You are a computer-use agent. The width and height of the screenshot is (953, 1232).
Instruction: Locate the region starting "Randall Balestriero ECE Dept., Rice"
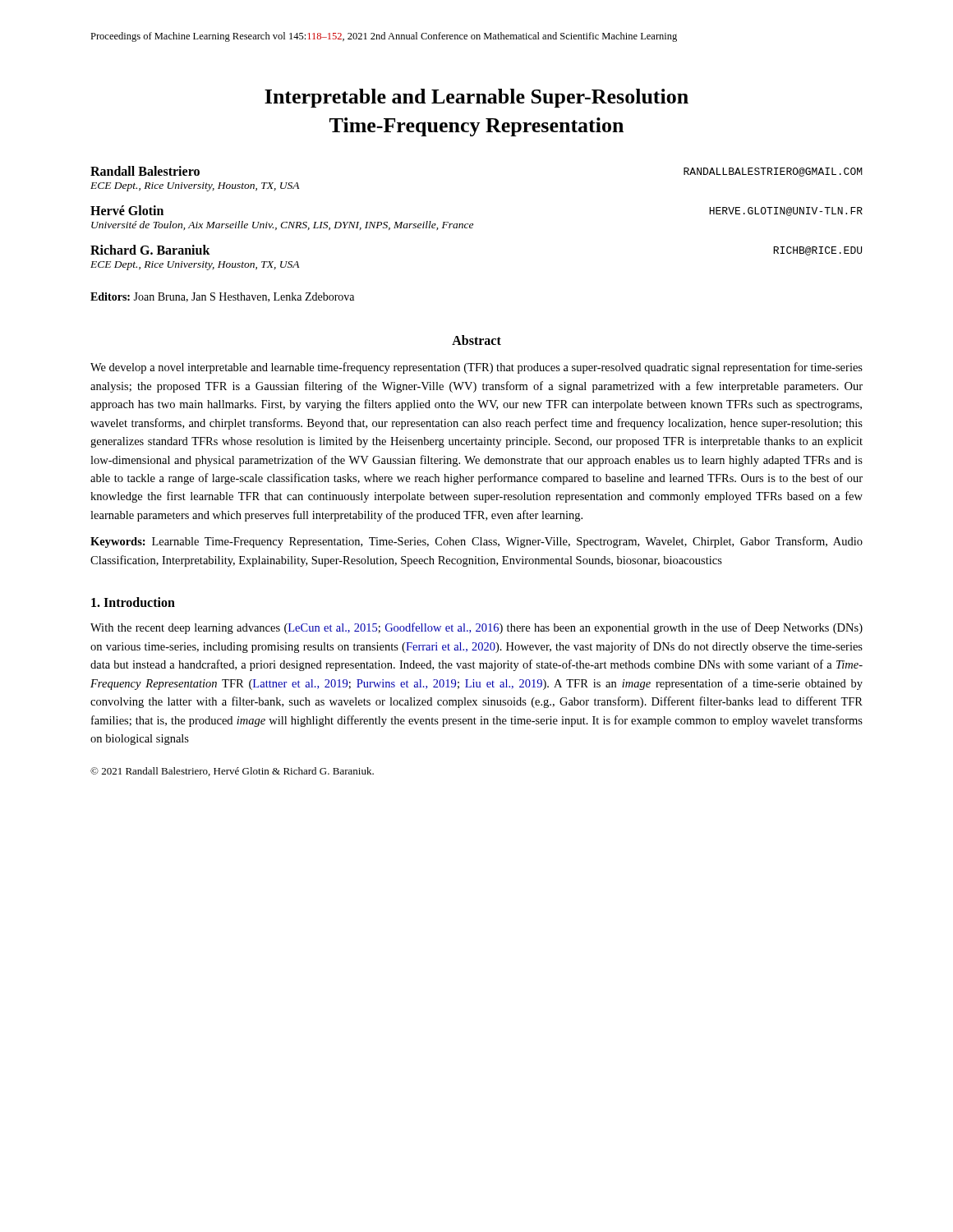pos(303,178)
